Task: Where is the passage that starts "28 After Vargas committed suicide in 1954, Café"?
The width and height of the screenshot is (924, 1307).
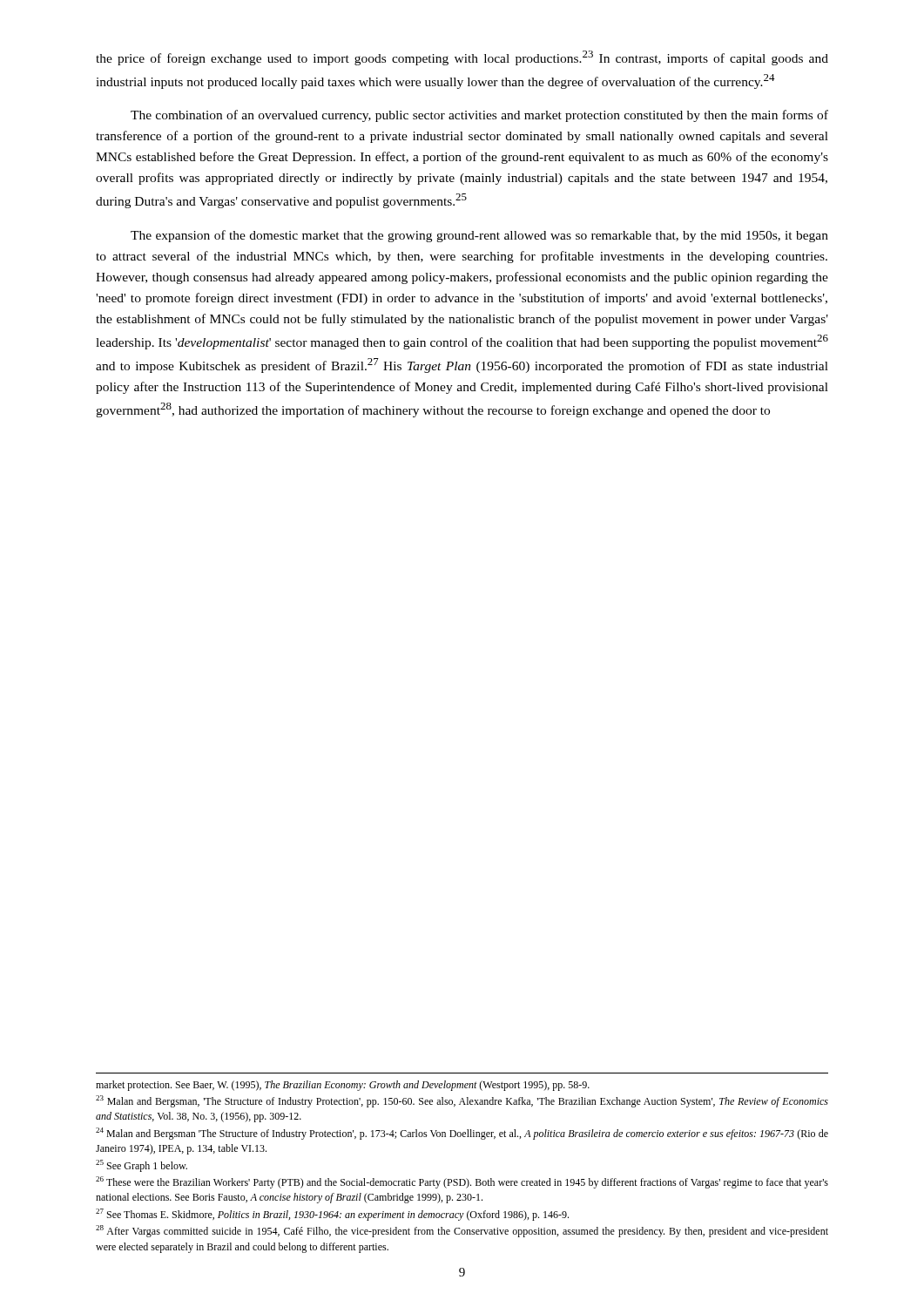Action: point(462,1239)
